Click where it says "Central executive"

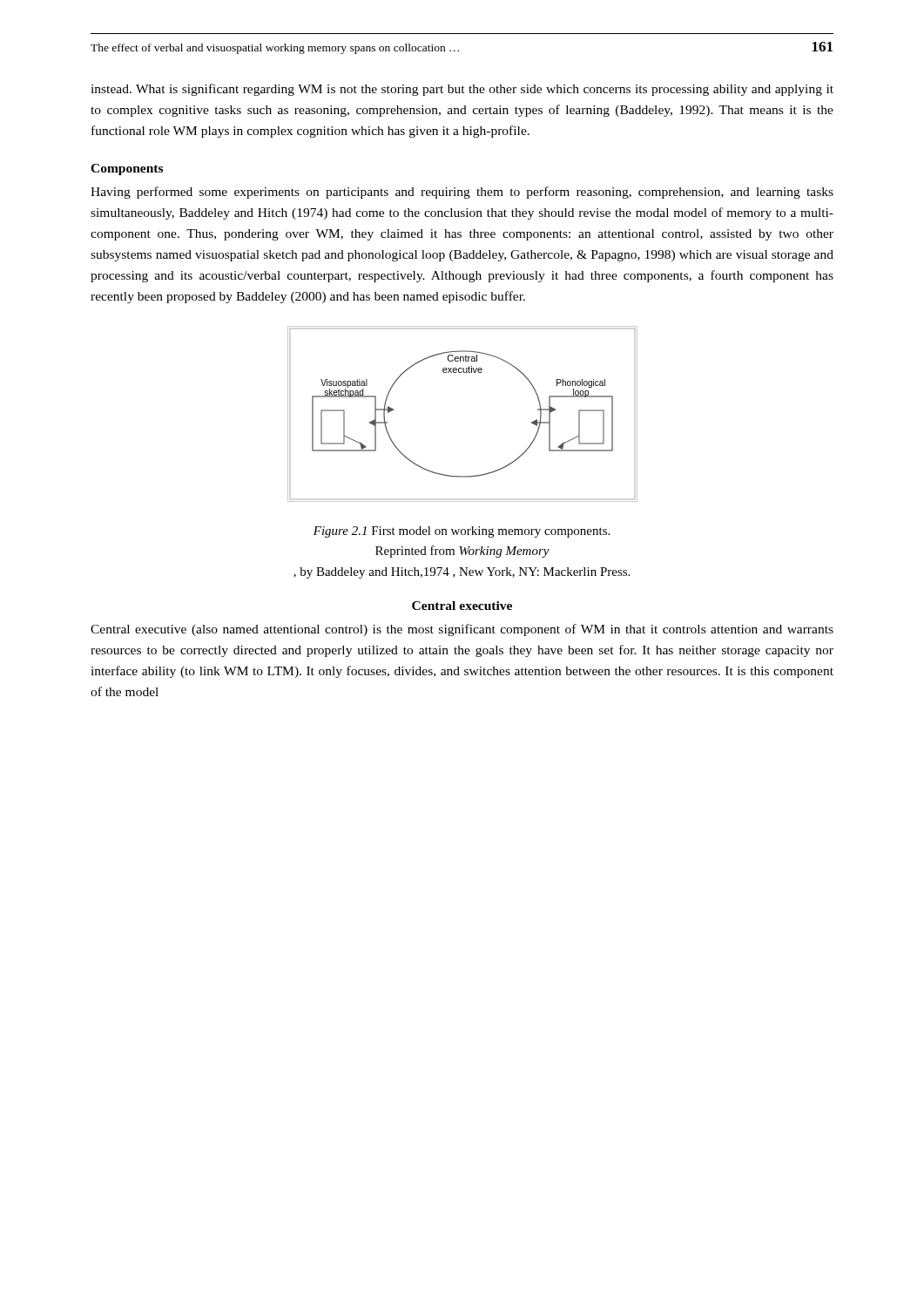point(462,605)
